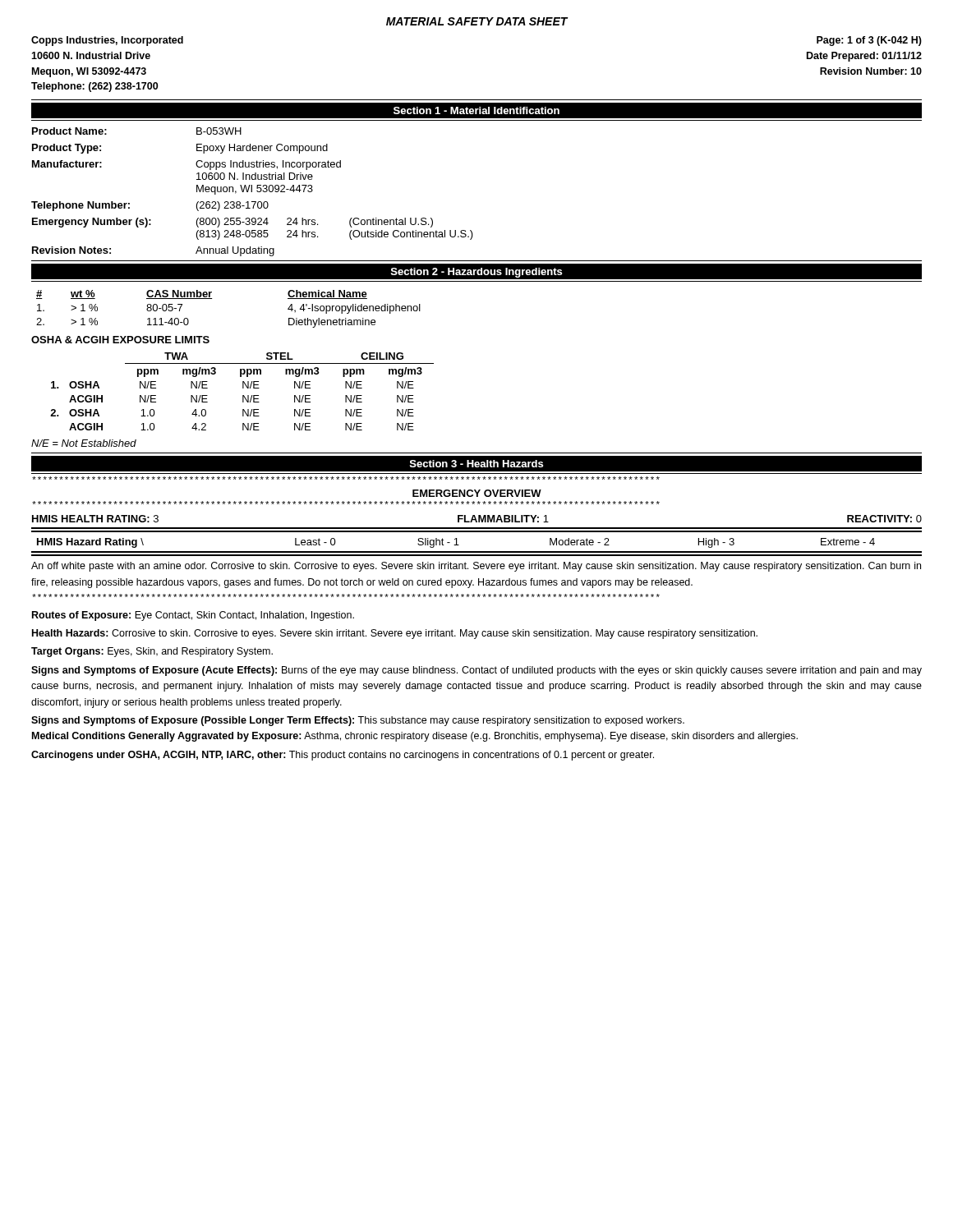Select the text block starting "An off white paste"
The height and width of the screenshot is (1232, 953).
click(476, 574)
